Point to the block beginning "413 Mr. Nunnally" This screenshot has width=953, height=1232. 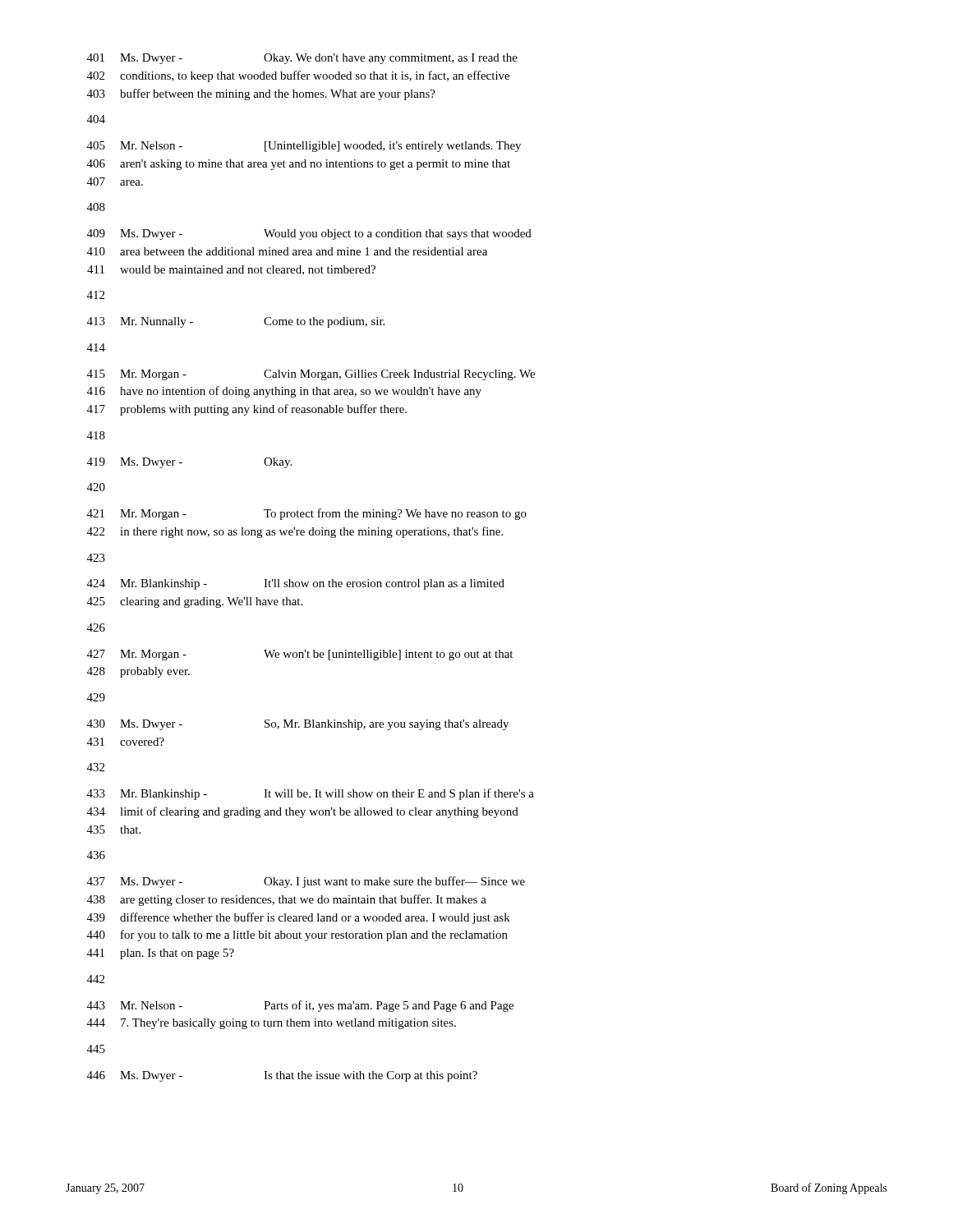(x=151, y=322)
